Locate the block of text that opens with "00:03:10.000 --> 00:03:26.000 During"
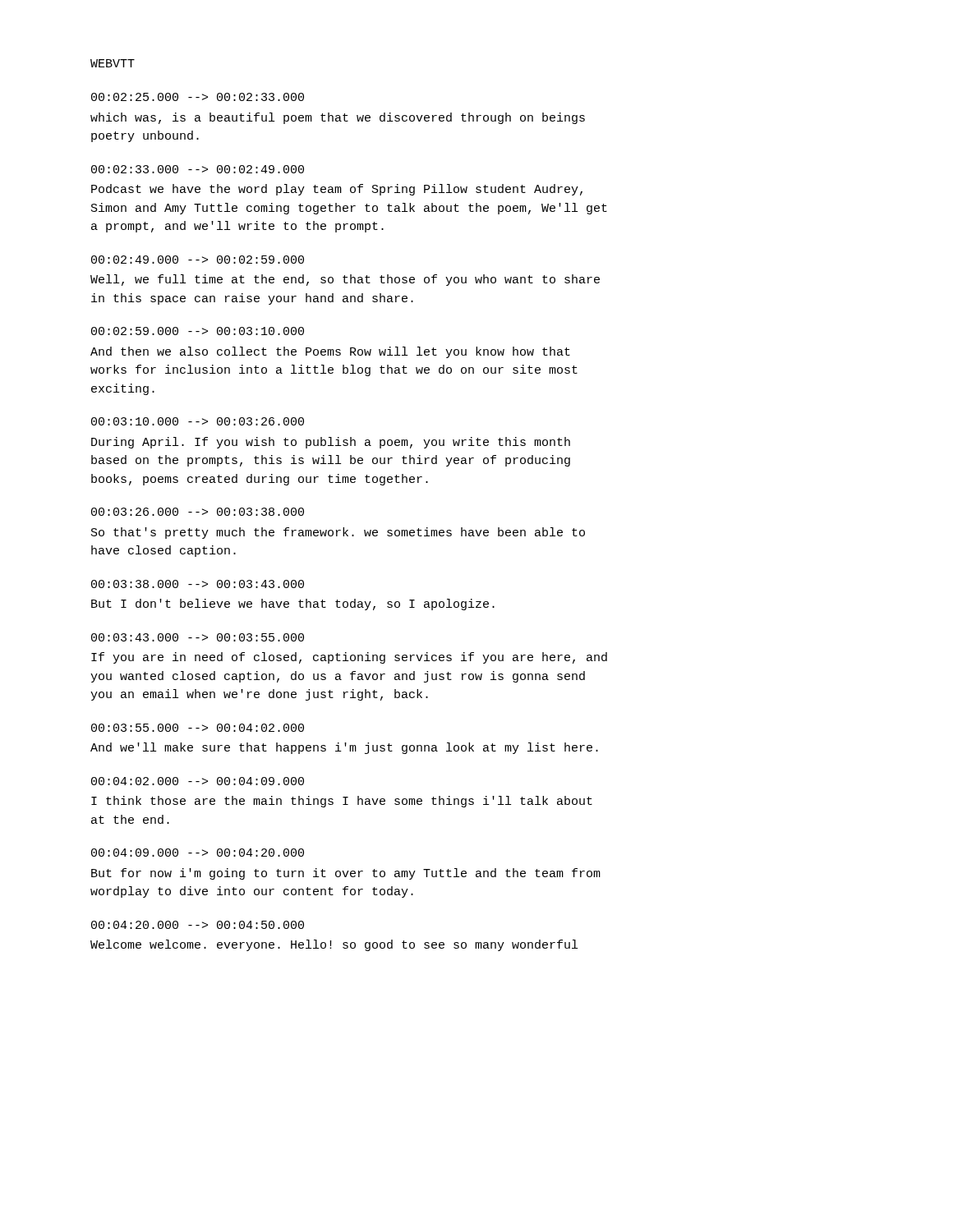This screenshot has height=1232, width=953. point(427,452)
